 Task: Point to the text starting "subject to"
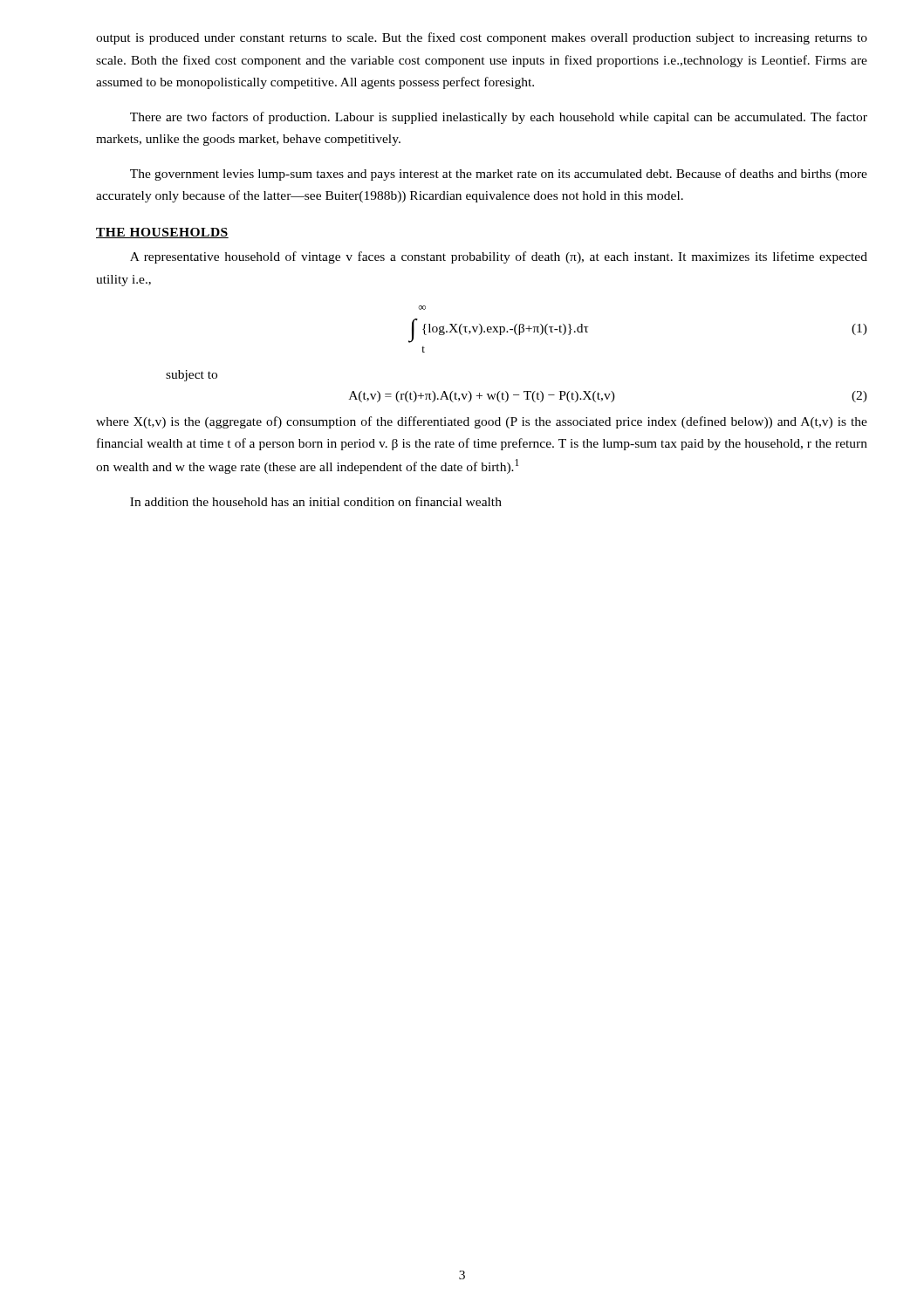point(192,374)
